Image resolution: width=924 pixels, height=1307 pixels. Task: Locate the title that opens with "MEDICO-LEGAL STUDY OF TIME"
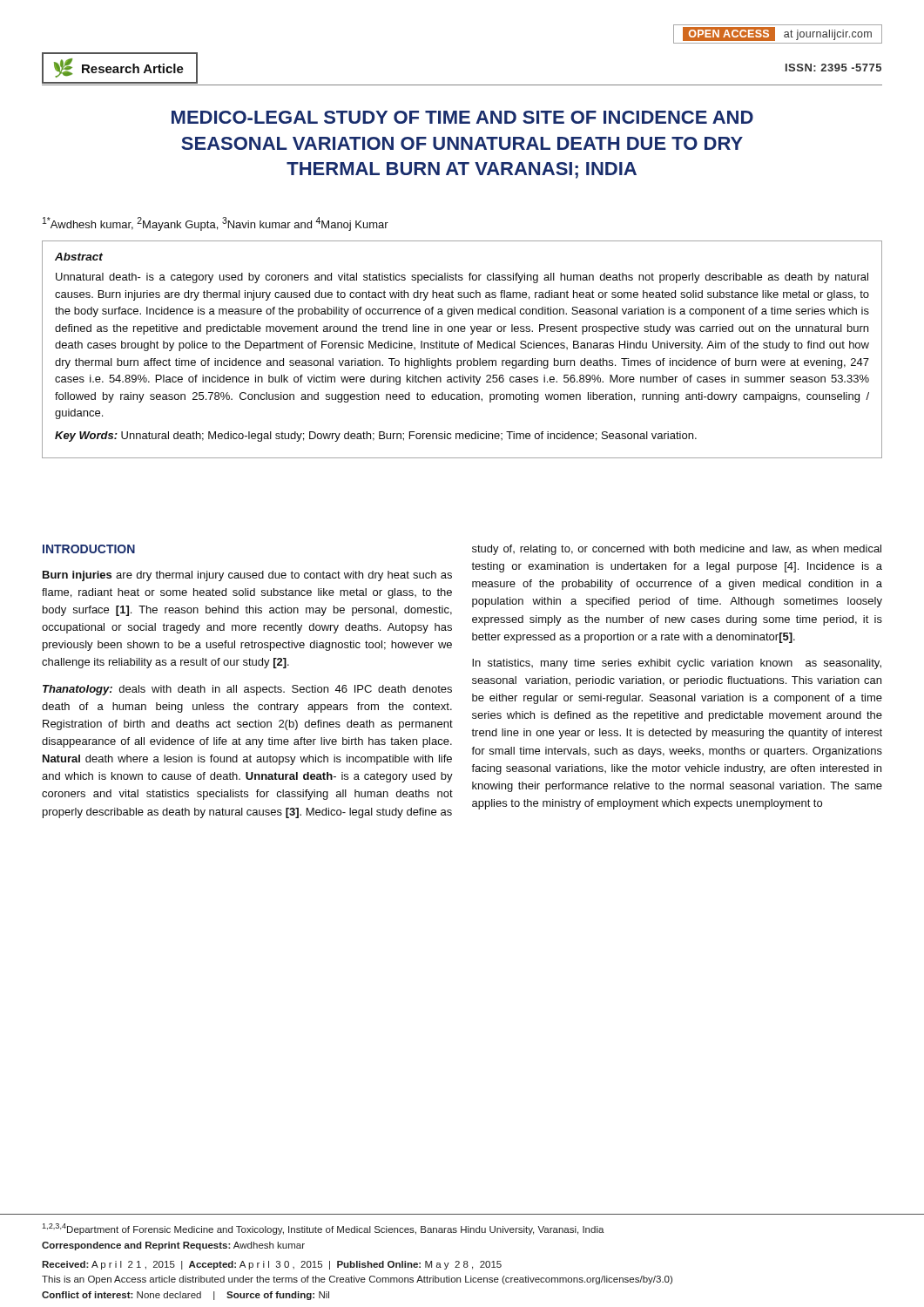[462, 142]
